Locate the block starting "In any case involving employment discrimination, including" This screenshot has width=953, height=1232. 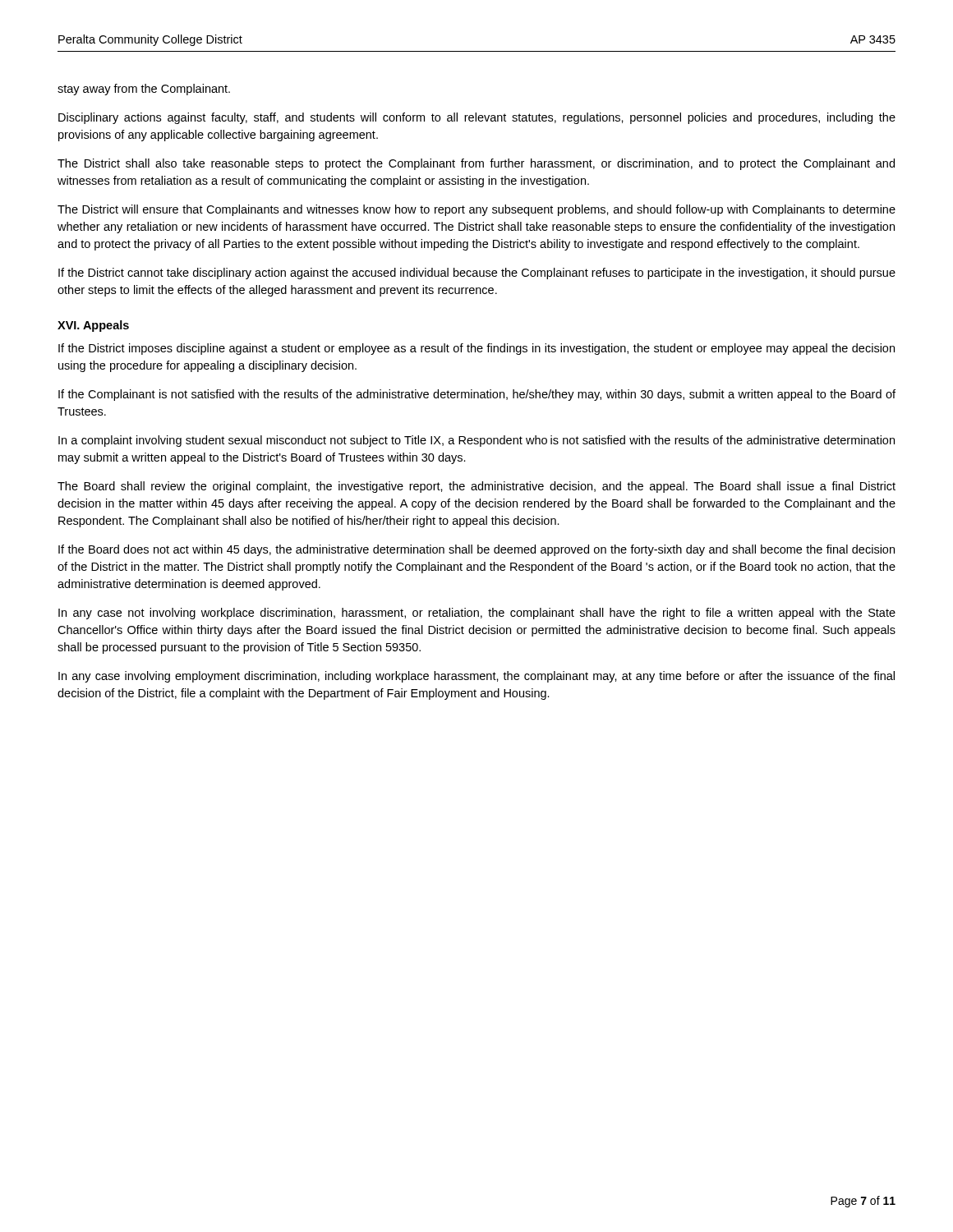click(x=476, y=685)
